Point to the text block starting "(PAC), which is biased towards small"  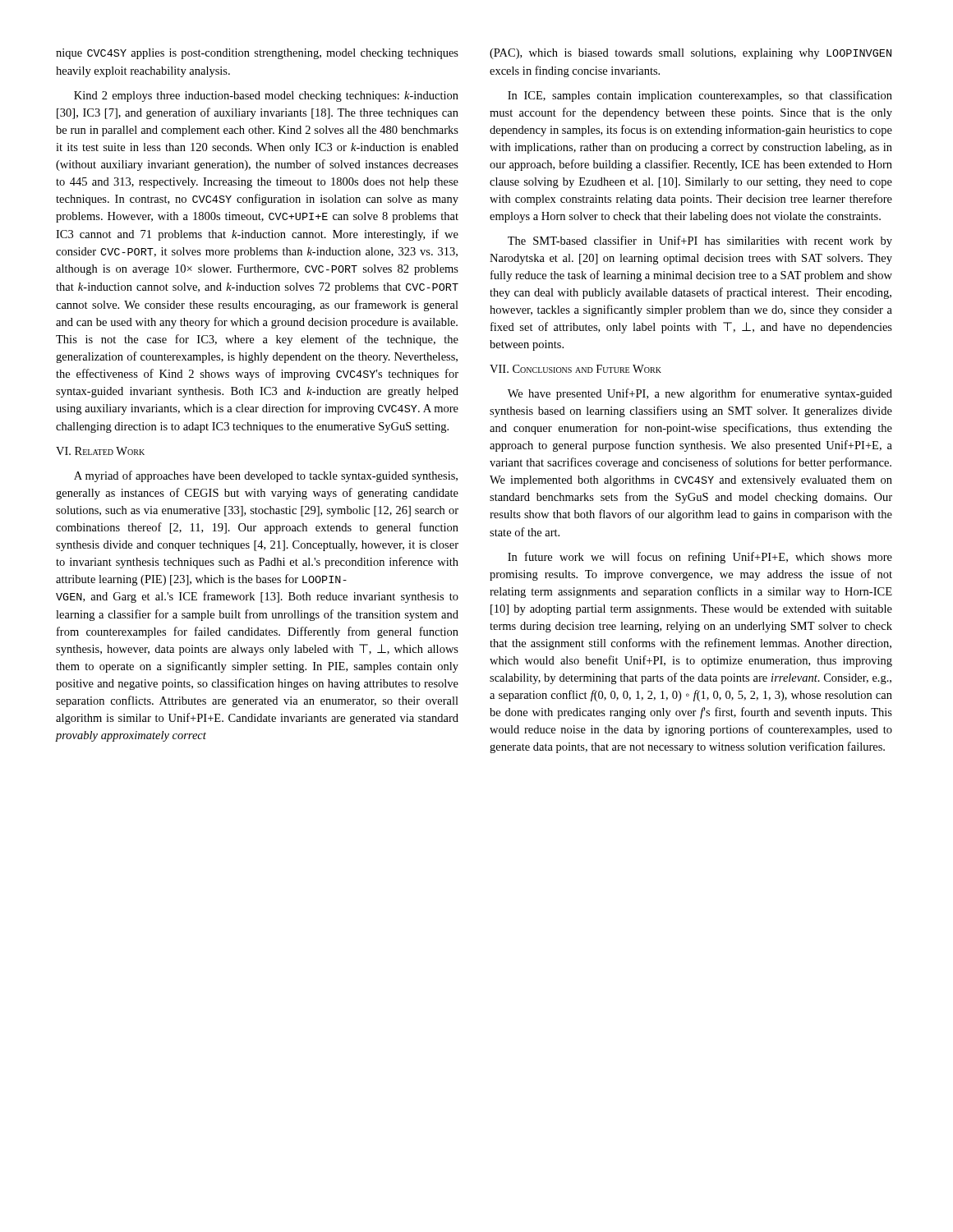[x=691, y=199]
